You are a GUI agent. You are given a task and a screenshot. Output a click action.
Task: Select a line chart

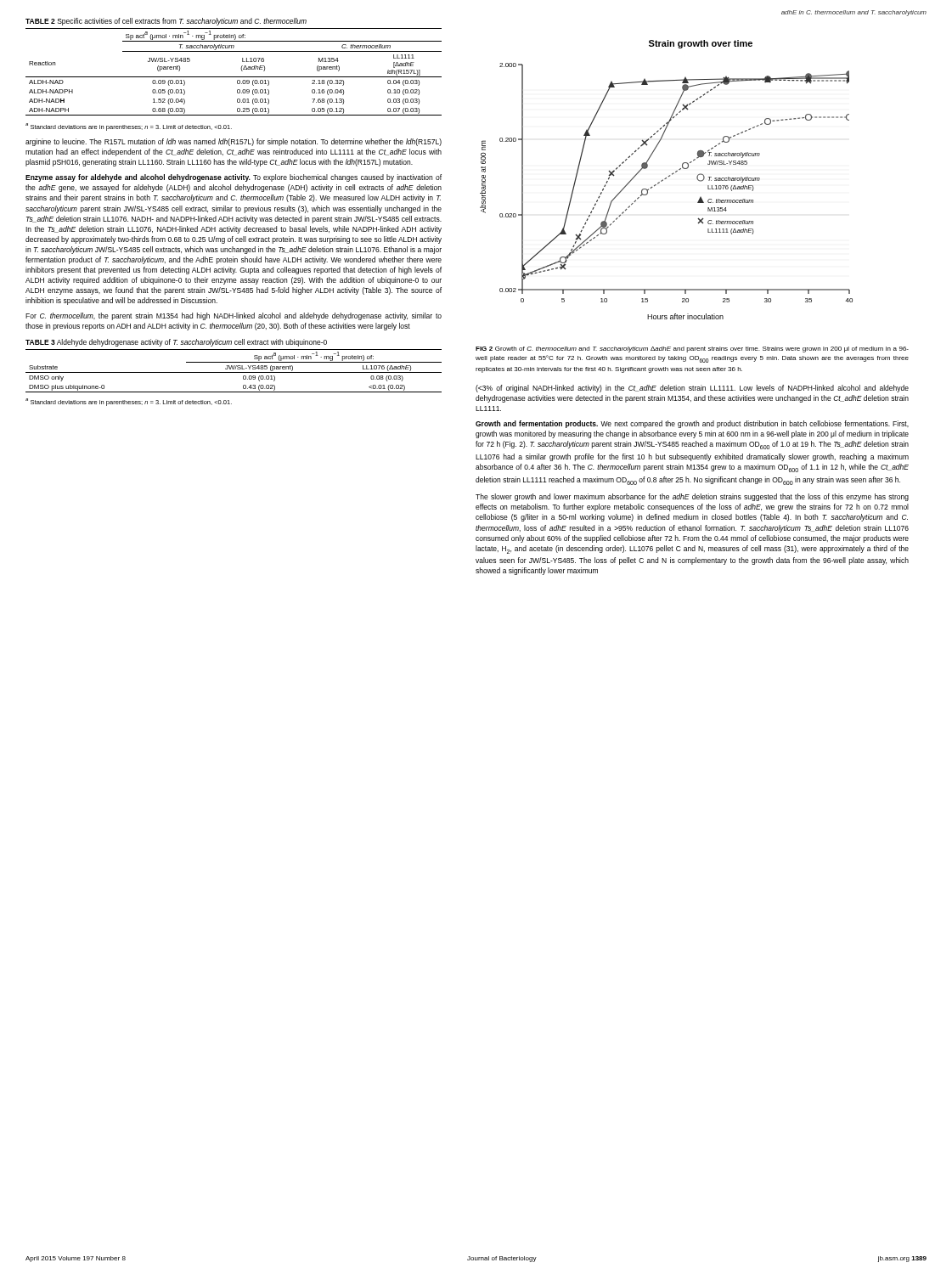point(692,196)
